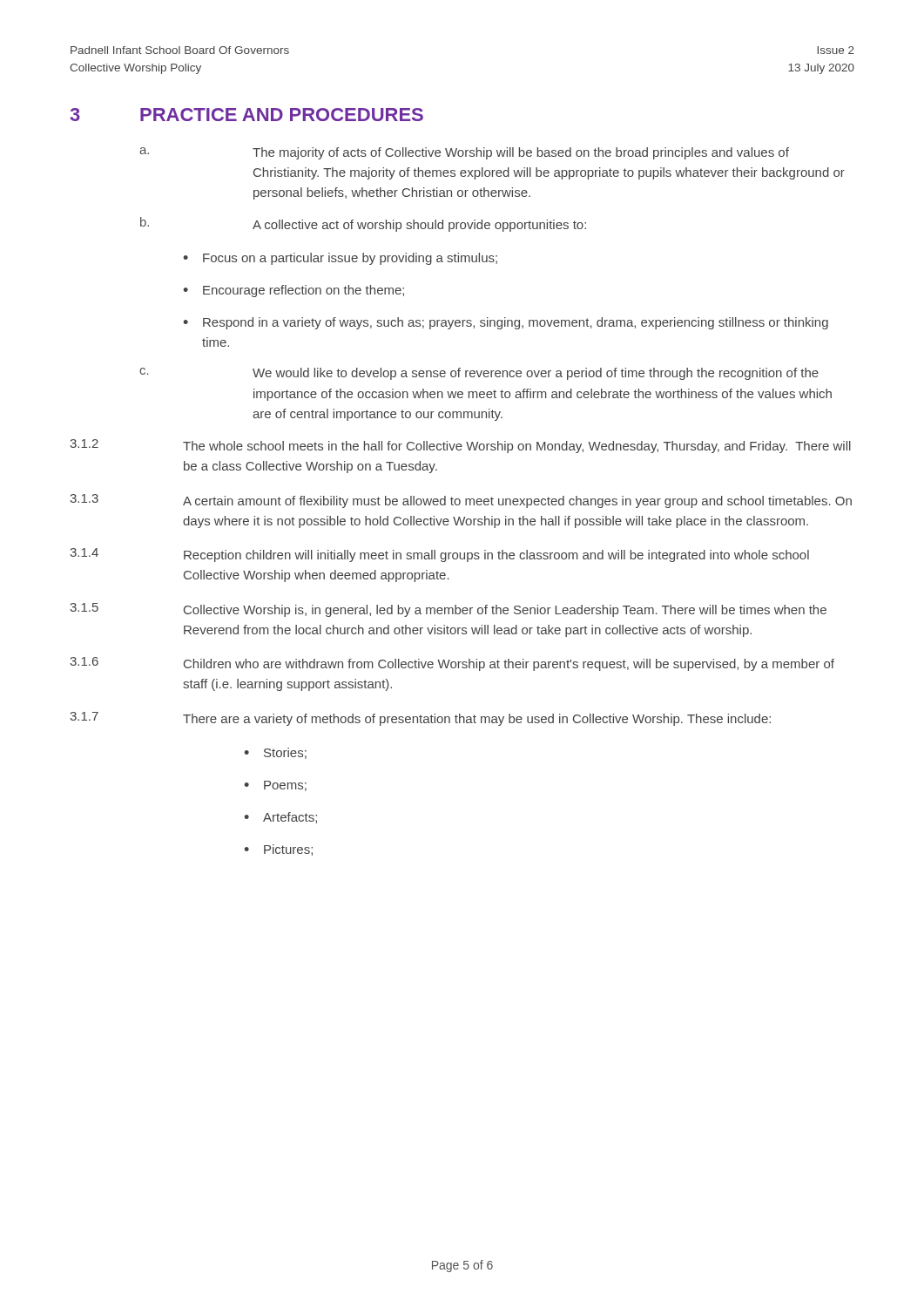Find the list item that says "• Artefacts;"
The width and height of the screenshot is (924, 1307).
click(x=281, y=818)
